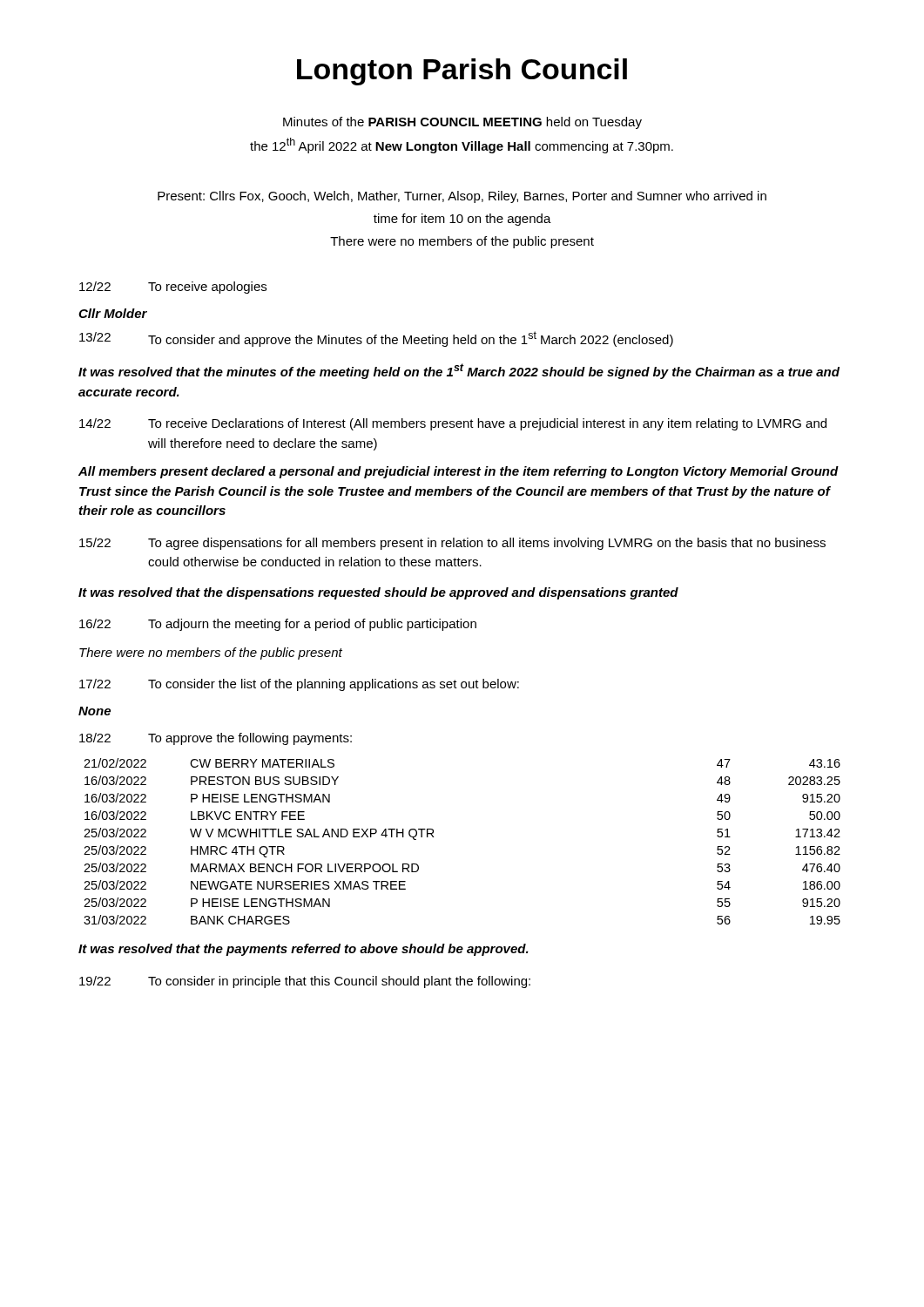The height and width of the screenshot is (1307, 924).
Task: Find the block on this page that starts "Present: Cllrs Fox, Gooch, Welch, Mather,"
Action: 462,218
